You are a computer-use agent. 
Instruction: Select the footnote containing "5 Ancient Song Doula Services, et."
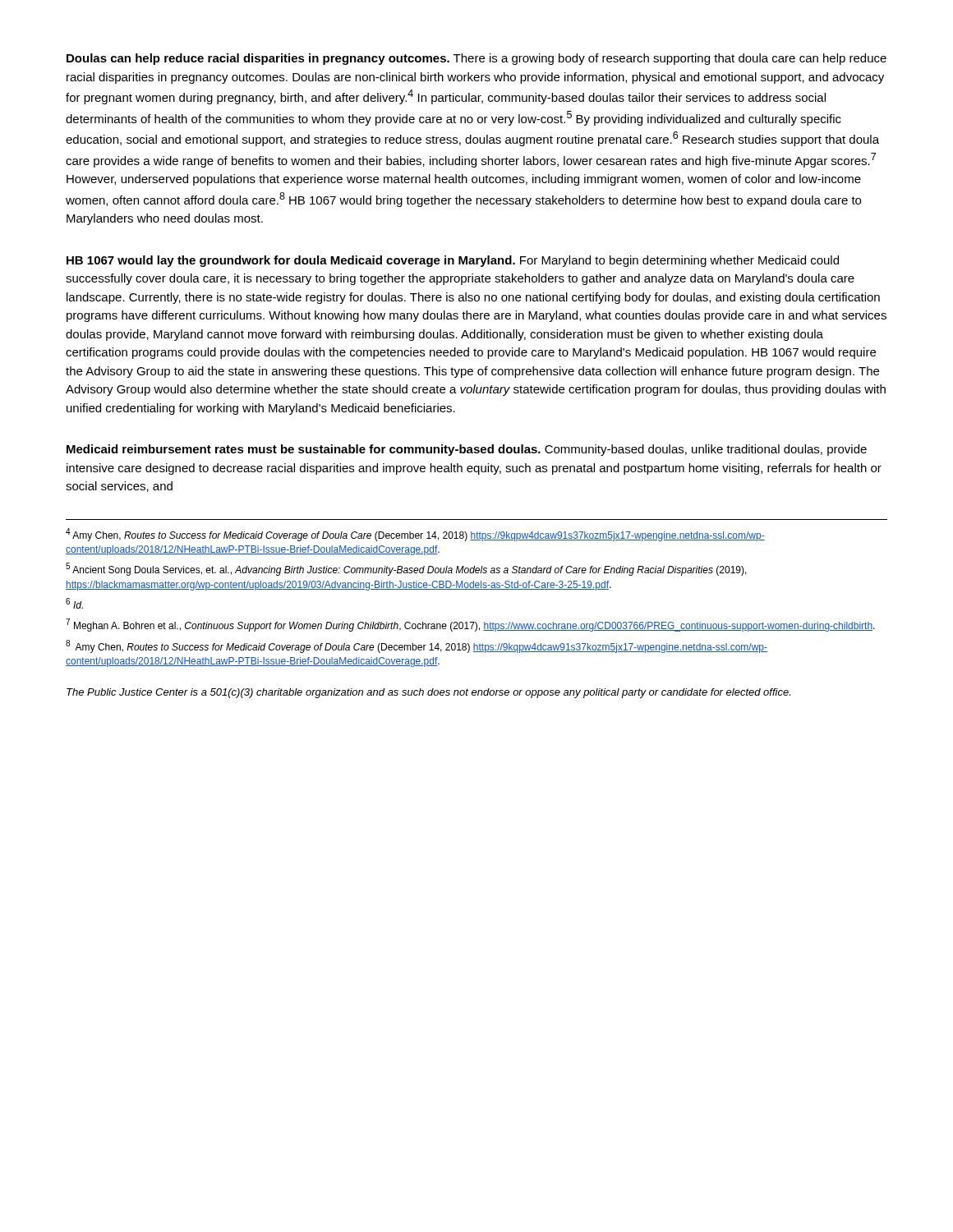pyautogui.click(x=406, y=576)
